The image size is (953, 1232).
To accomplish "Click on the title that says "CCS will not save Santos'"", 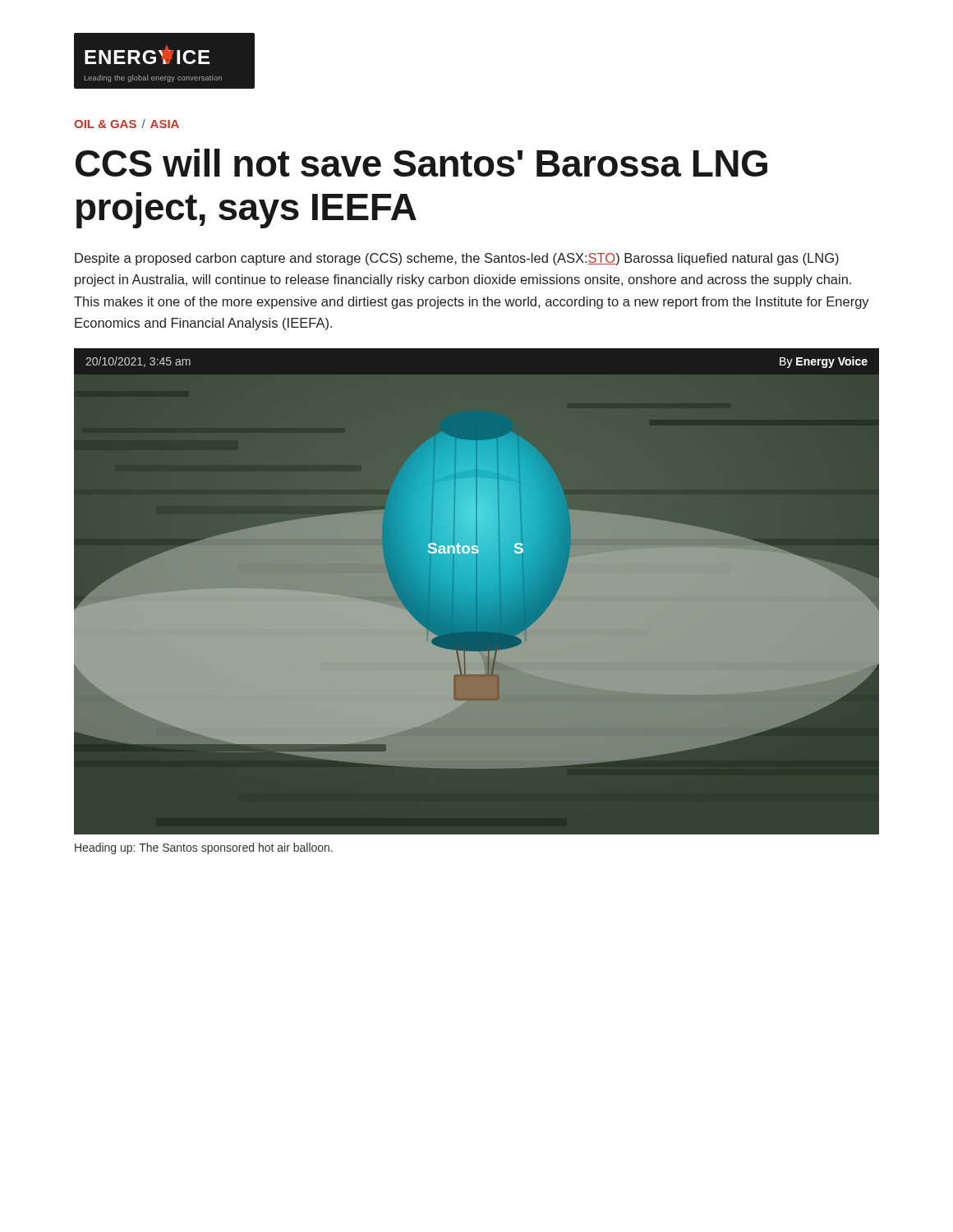I will (422, 185).
